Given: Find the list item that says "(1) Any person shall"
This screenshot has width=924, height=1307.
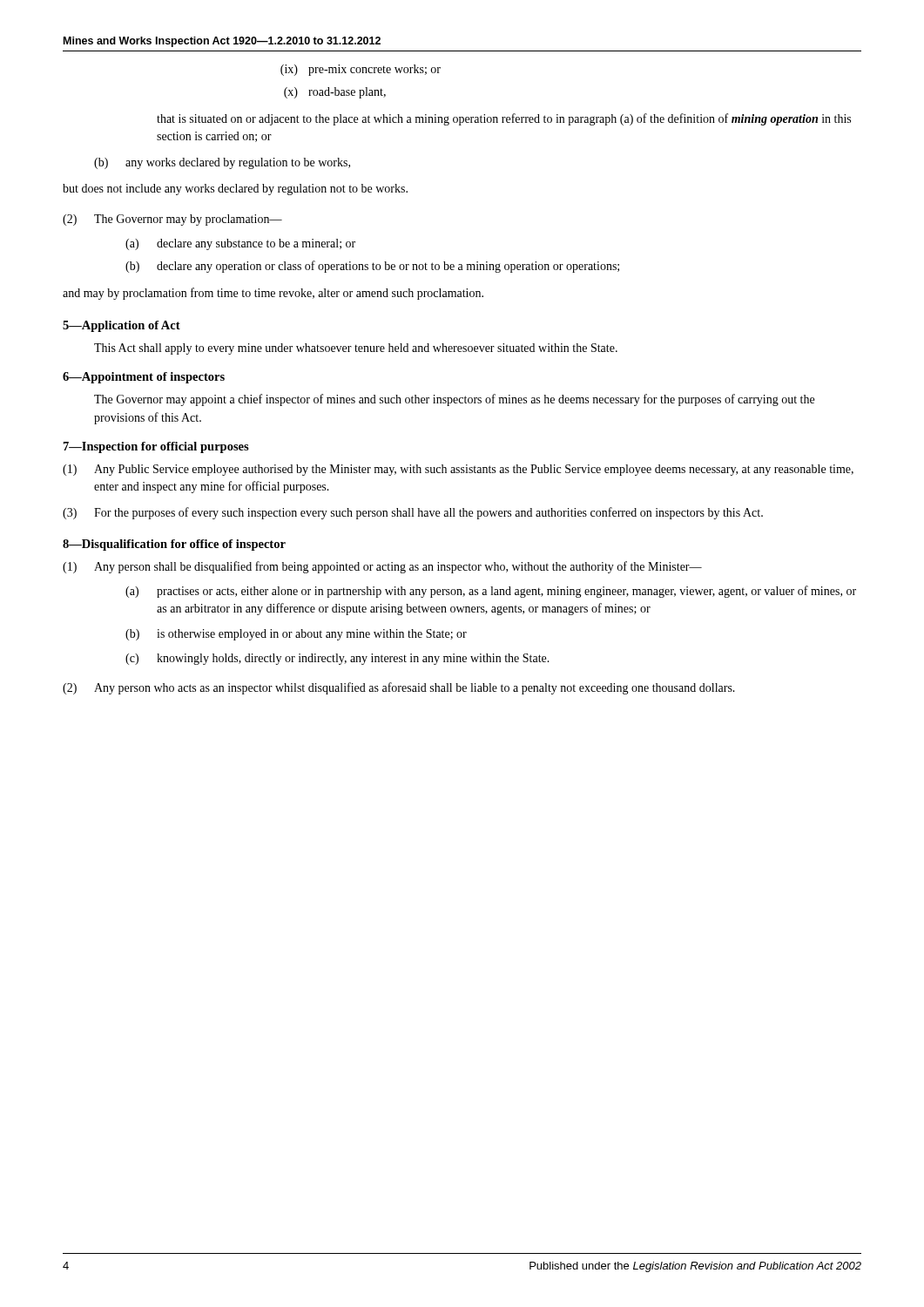Looking at the screenshot, I should [382, 567].
